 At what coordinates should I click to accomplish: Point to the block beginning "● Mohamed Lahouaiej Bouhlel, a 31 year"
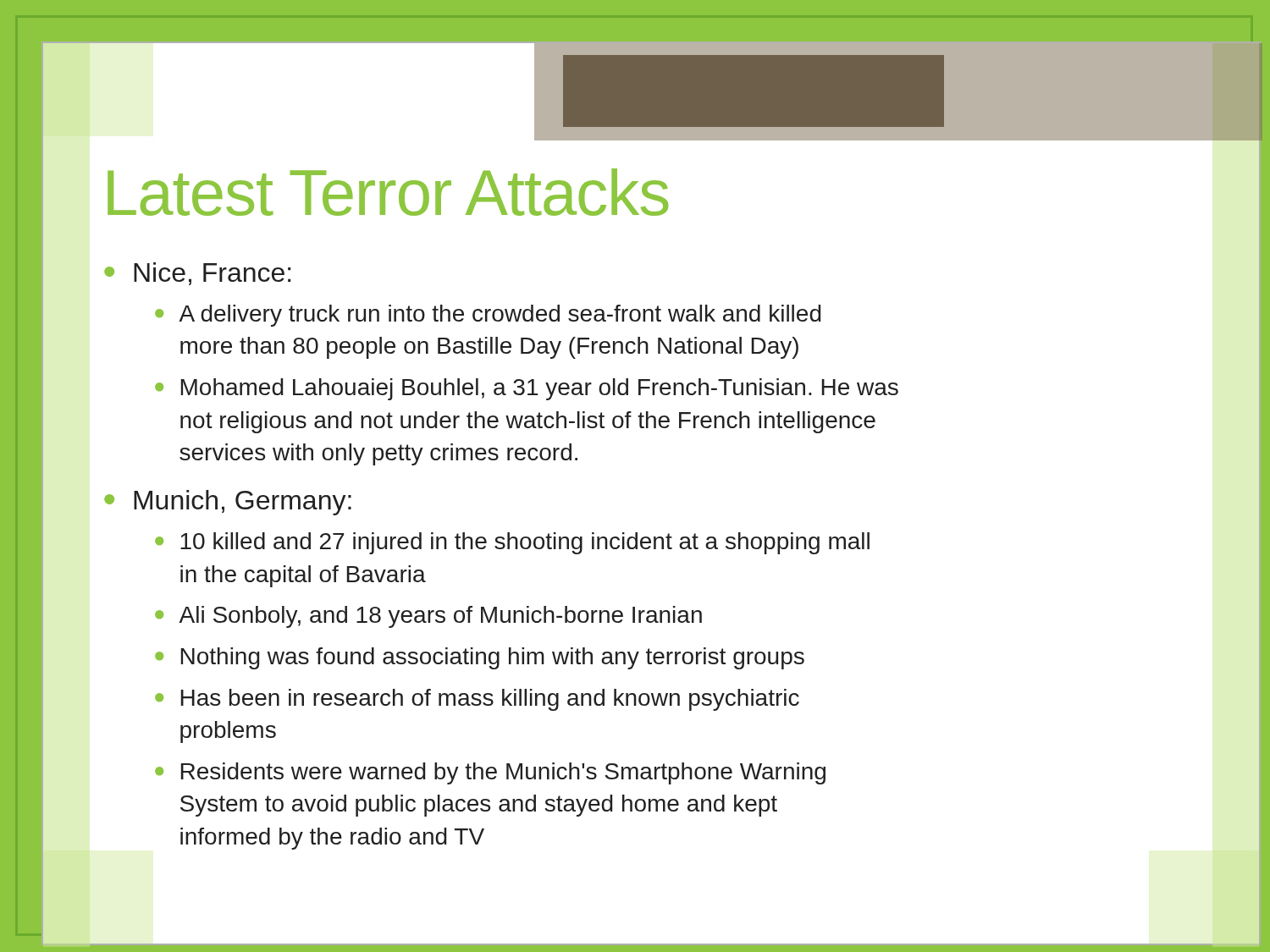[657, 420]
